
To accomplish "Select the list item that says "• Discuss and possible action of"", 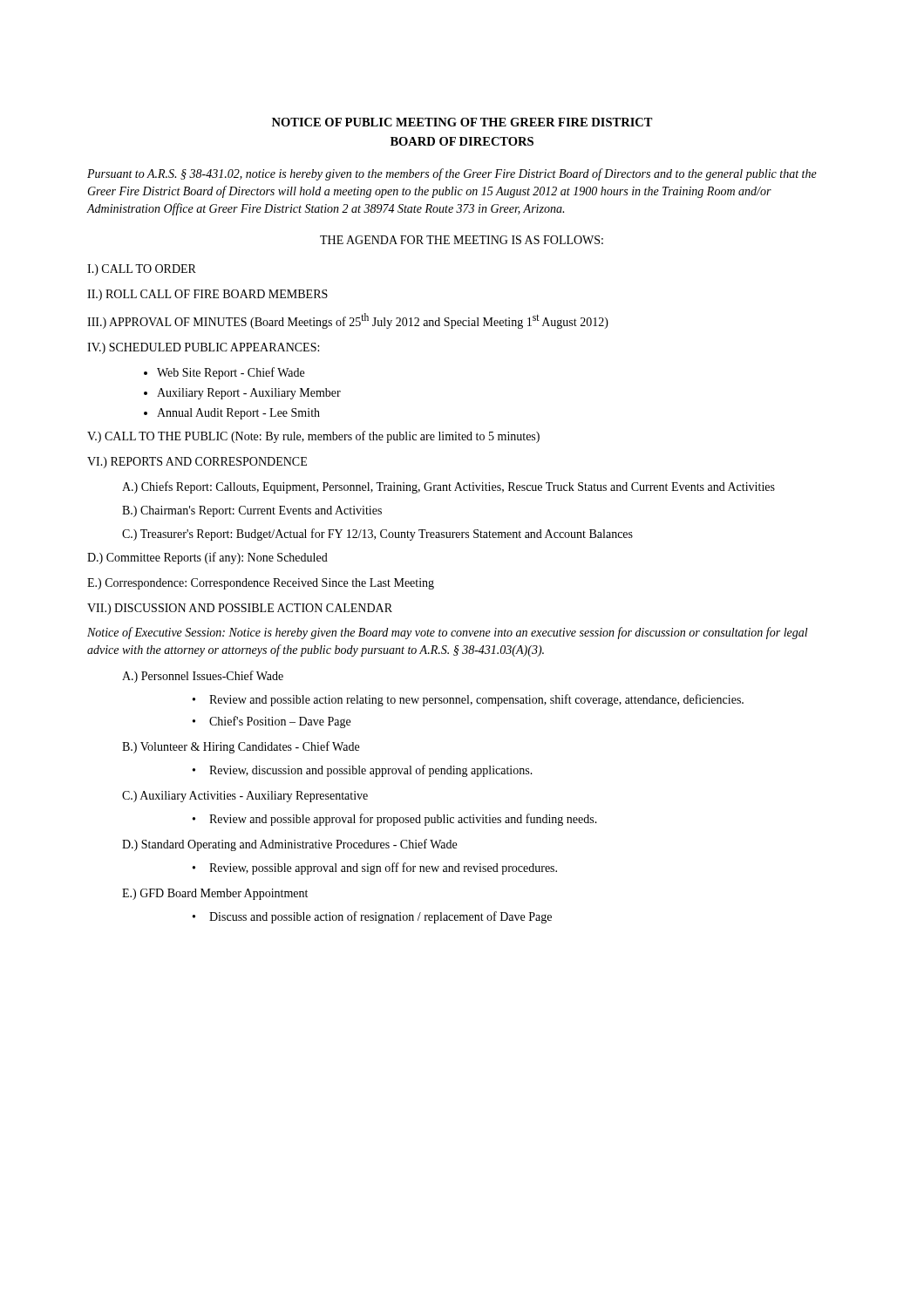I will 372,917.
